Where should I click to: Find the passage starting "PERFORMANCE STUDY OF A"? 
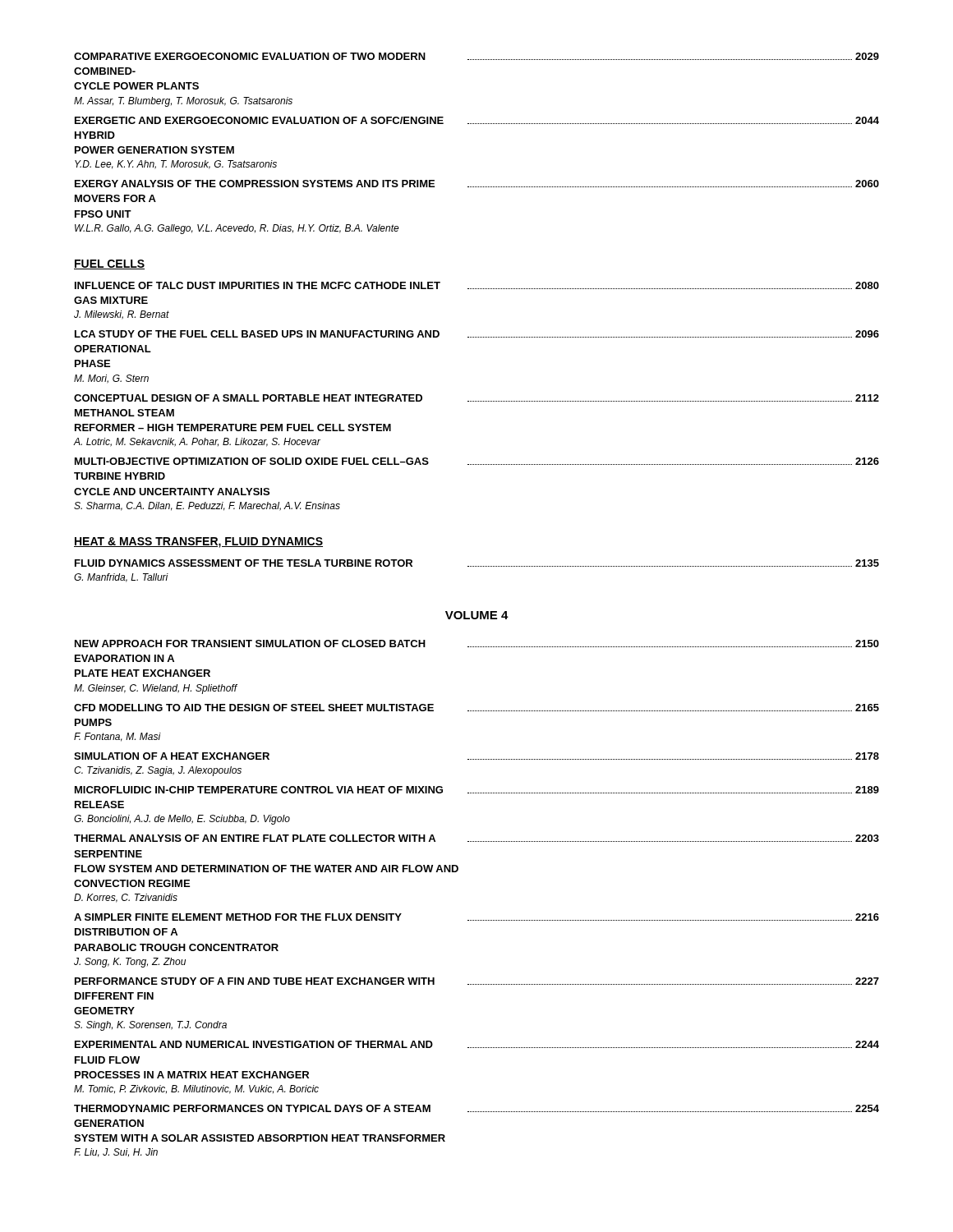[477, 981]
